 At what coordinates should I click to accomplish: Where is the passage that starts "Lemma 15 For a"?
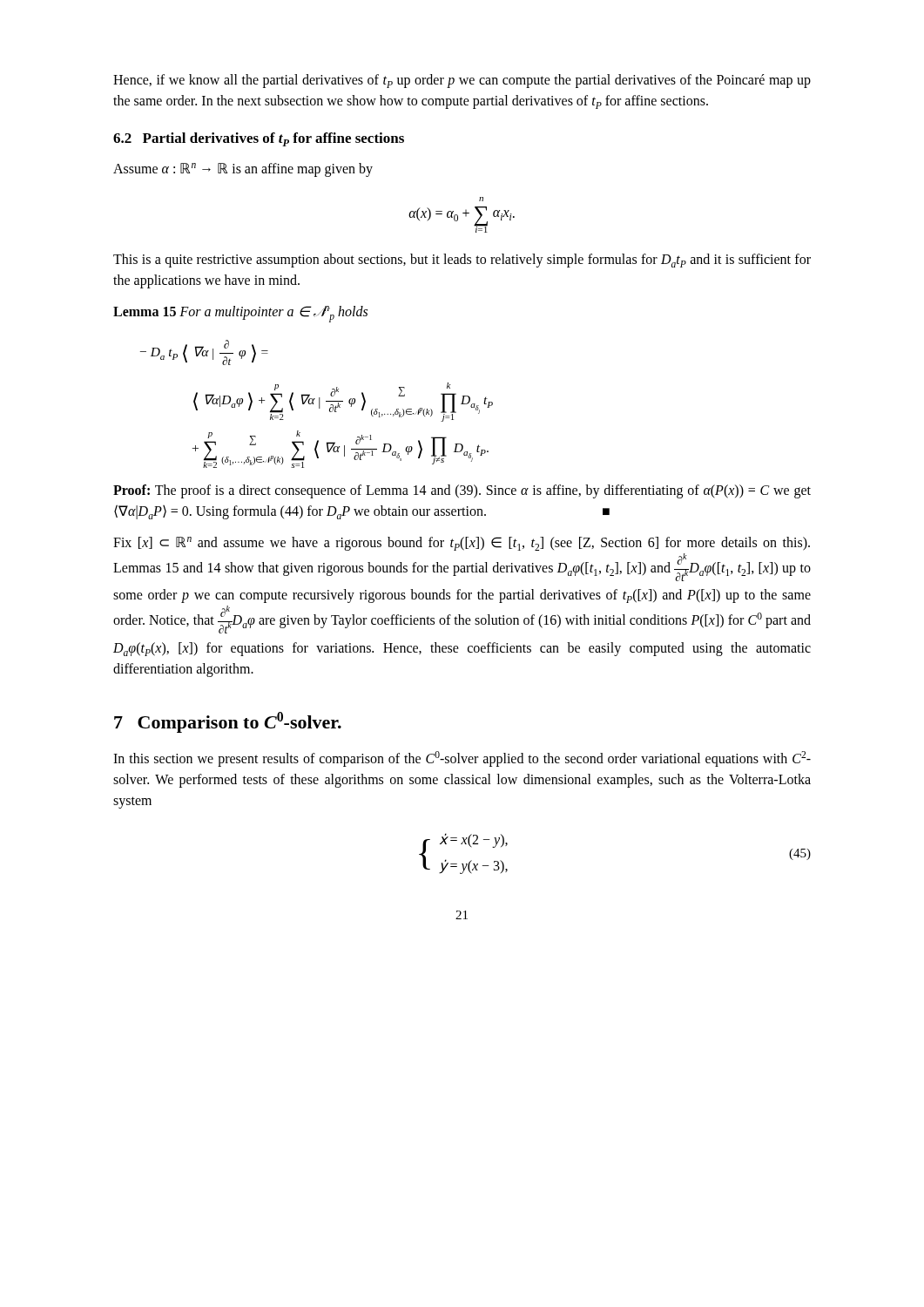point(240,314)
